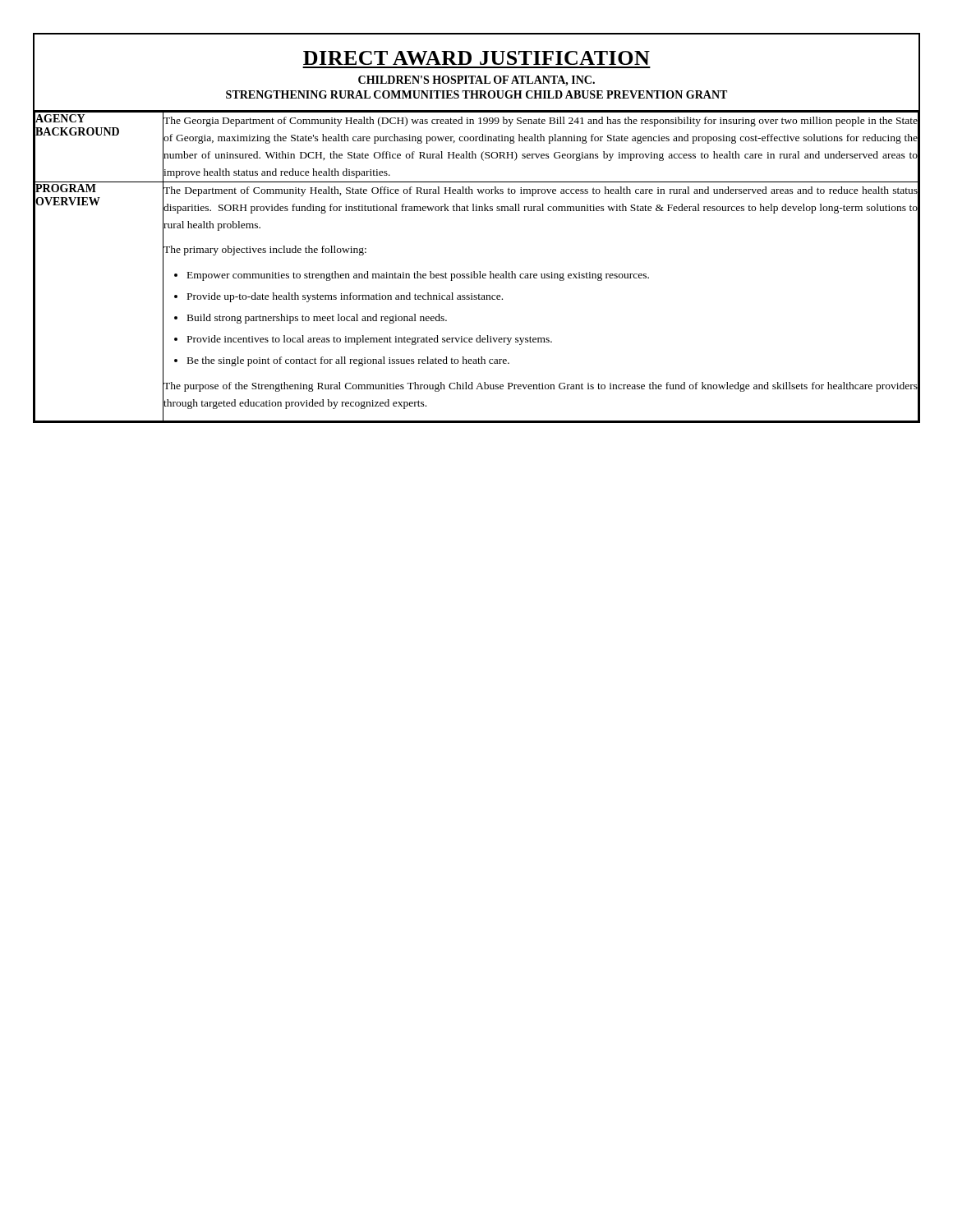The image size is (953, 1232).
Task: Select the region starting "Provide up-to-date health systems information and technical assistance."
Action: [345, 296]
